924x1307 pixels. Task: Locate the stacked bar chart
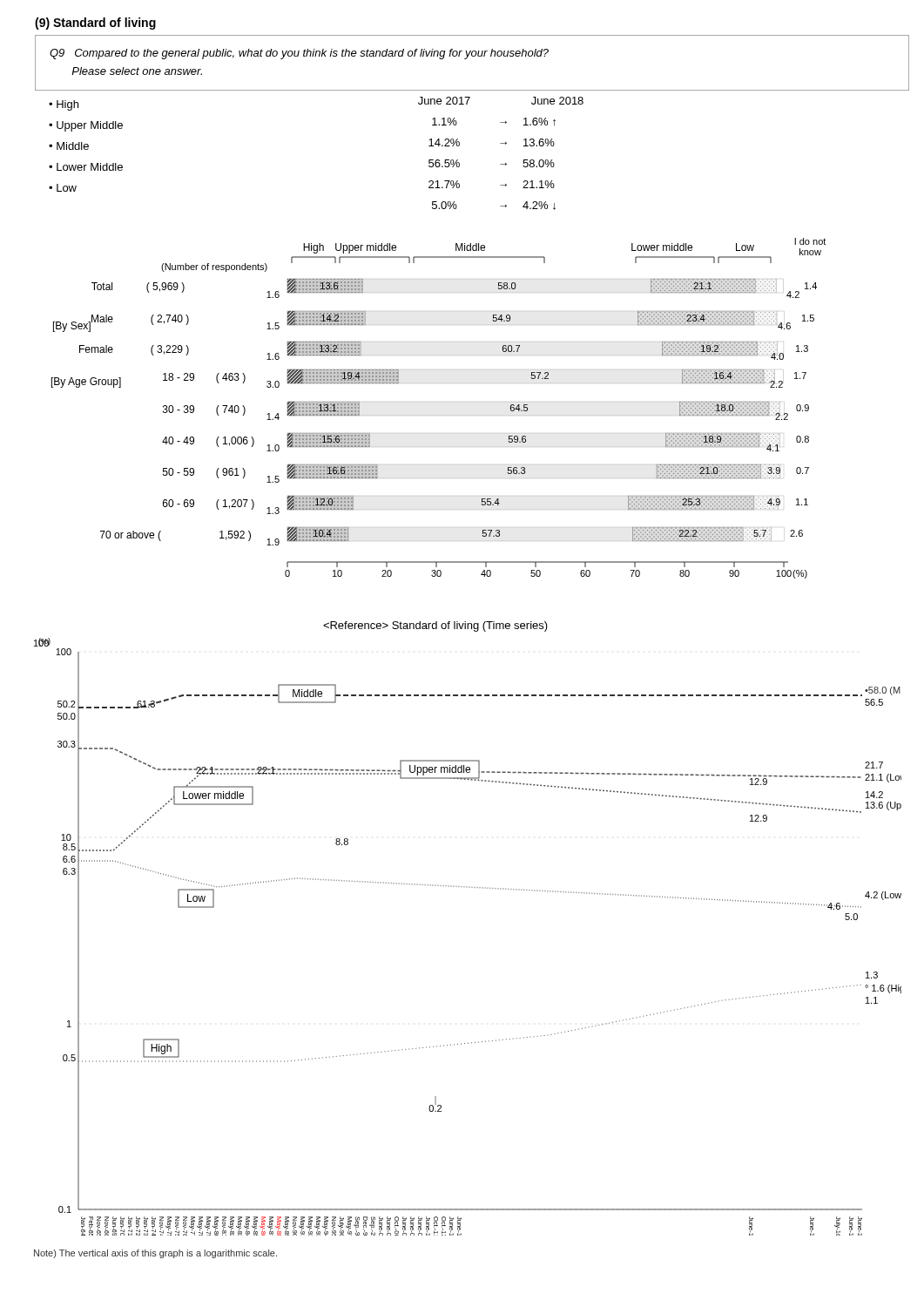(x=466, y=423)
